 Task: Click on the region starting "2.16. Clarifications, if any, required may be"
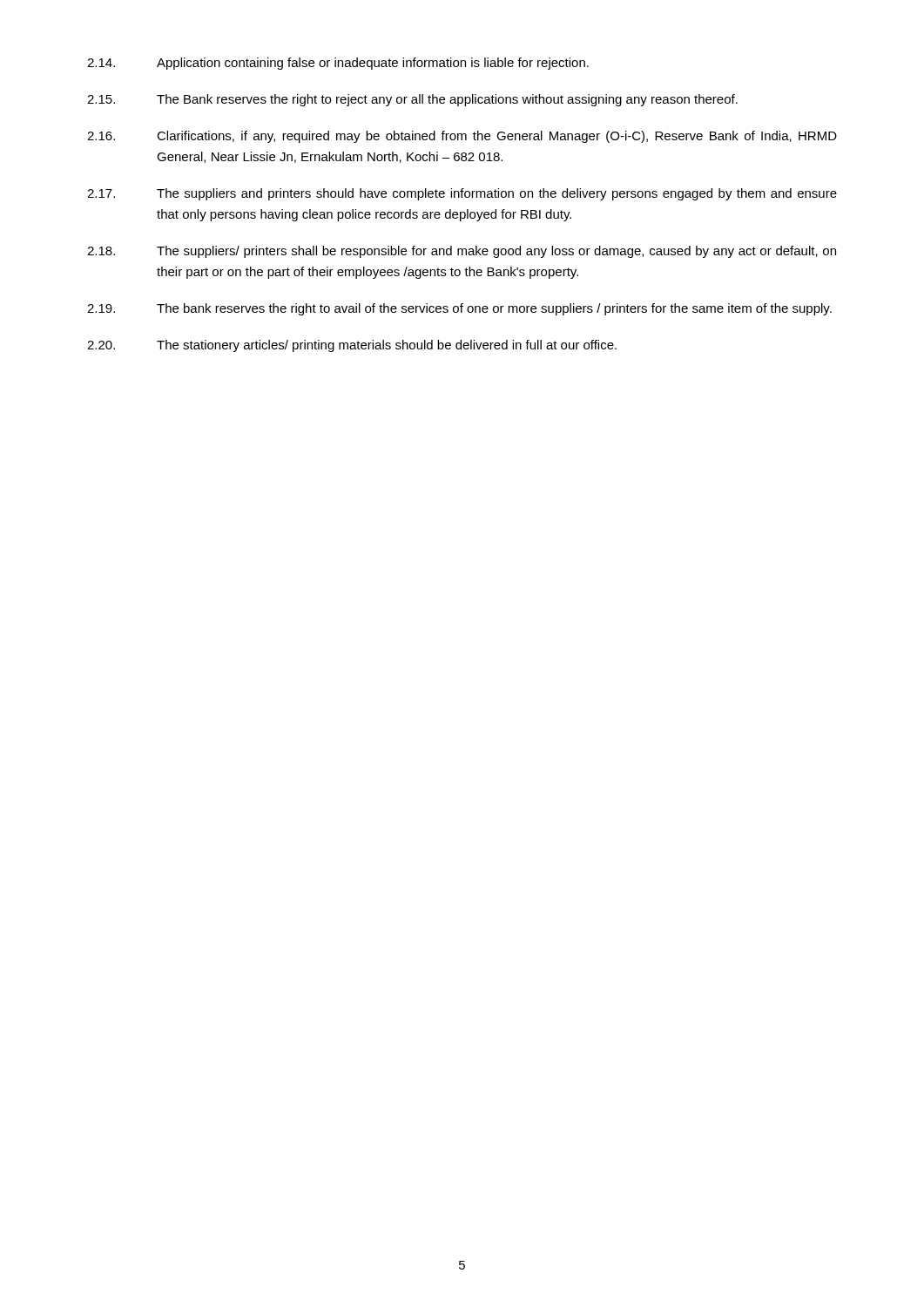click(x=462, y=146)
